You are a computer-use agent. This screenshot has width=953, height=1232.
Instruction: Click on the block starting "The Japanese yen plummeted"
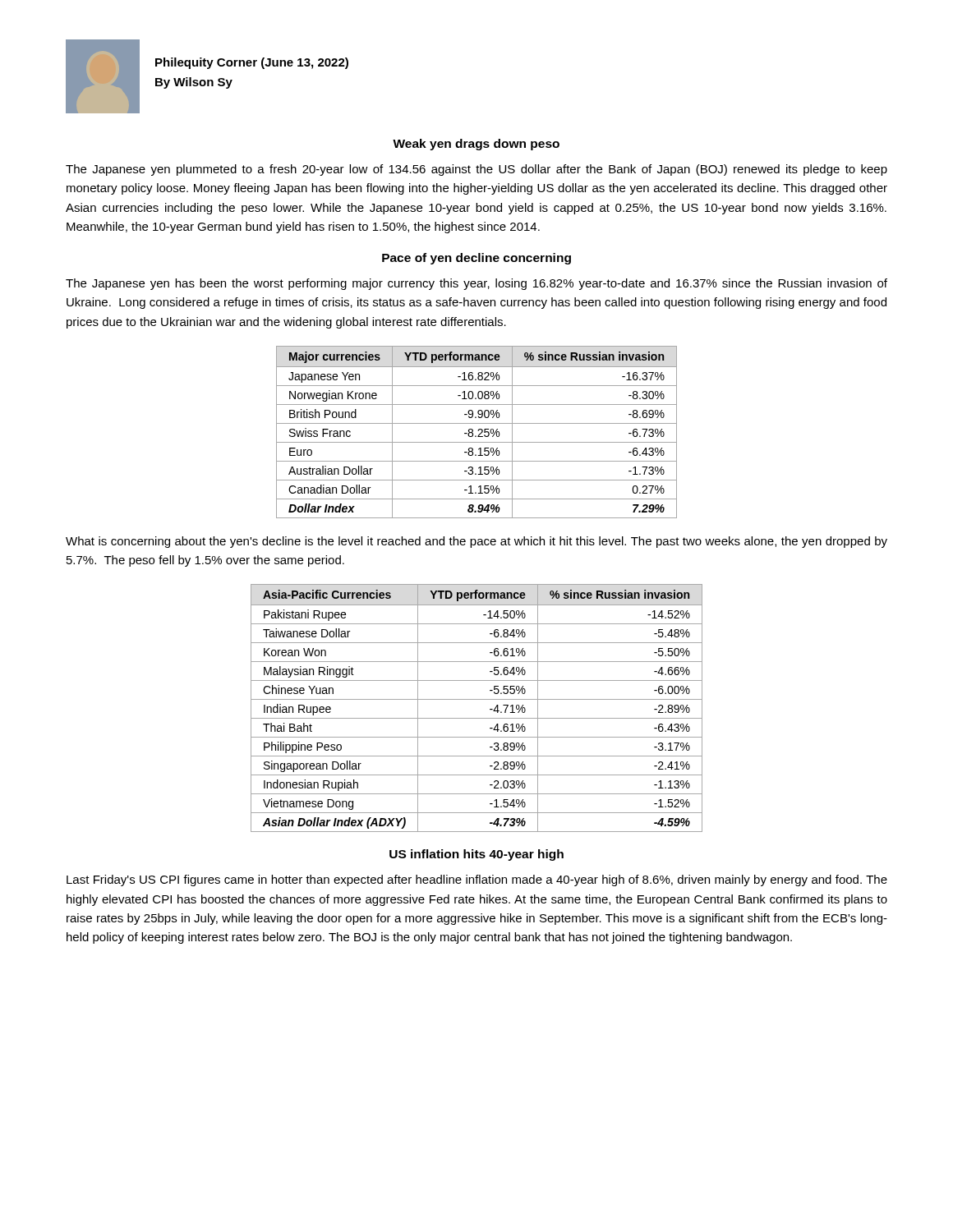coord(476,197)
